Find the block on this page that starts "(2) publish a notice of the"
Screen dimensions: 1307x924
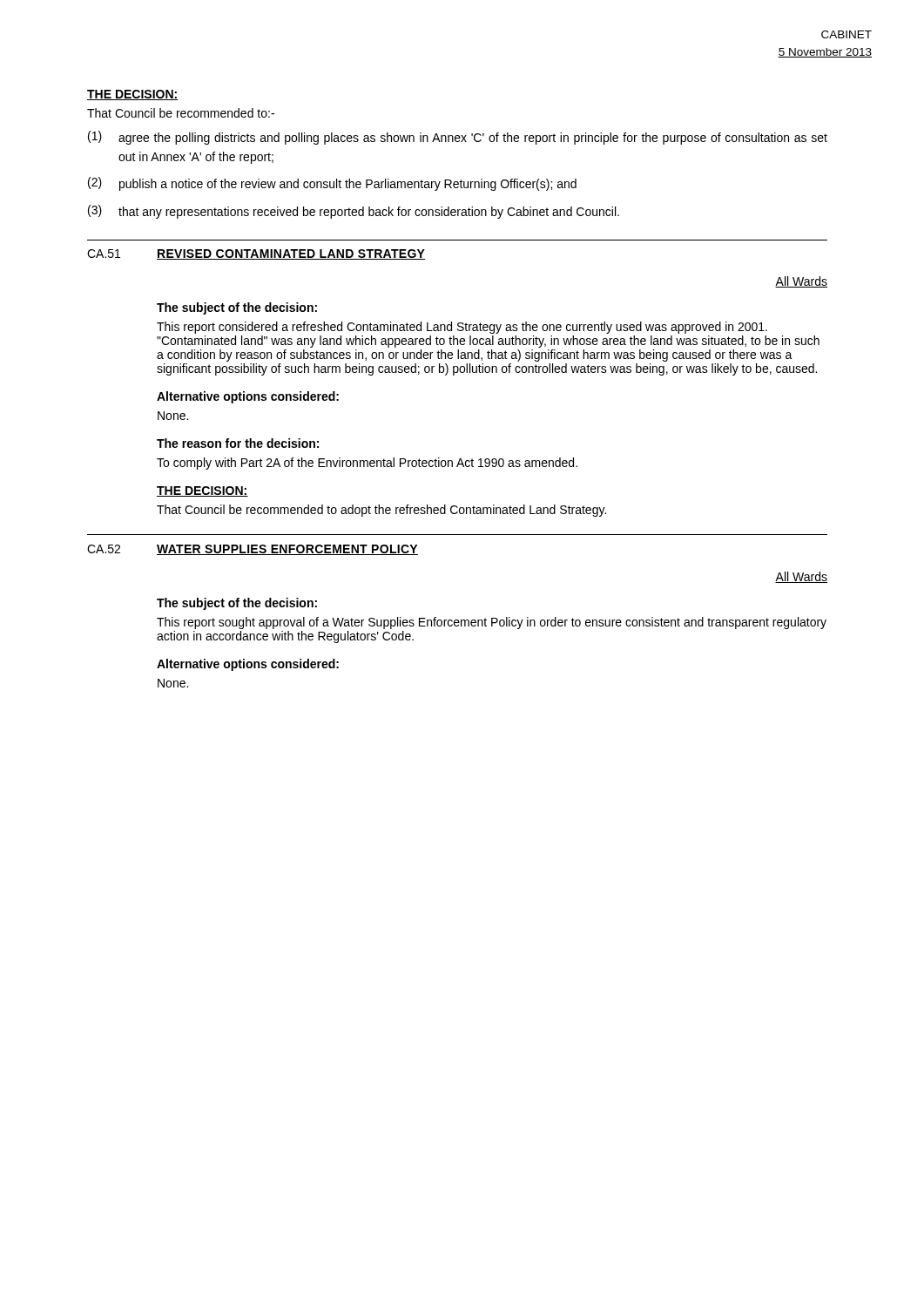click(x=457, y=185)
